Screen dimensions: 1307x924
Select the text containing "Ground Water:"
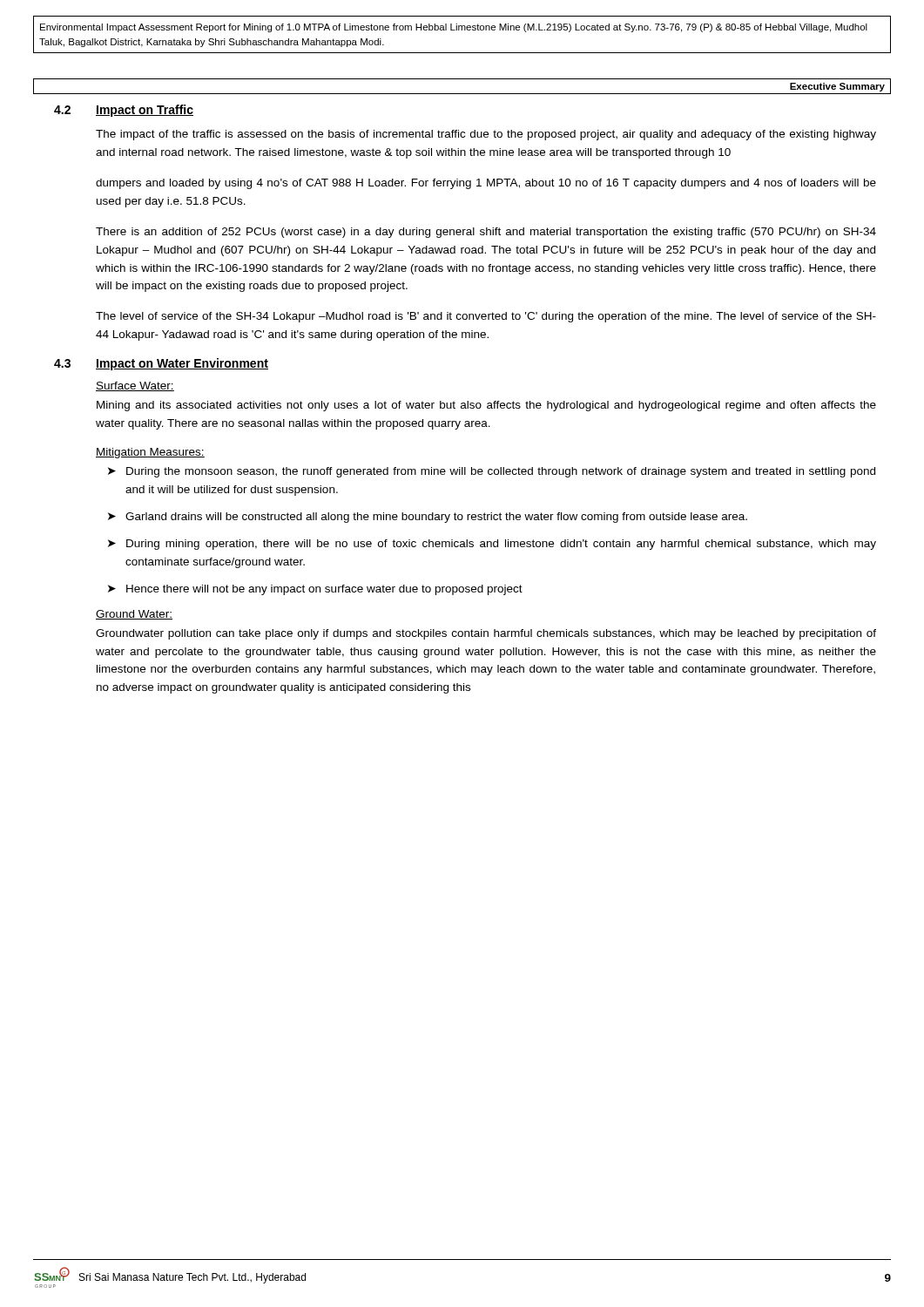click(134, 614)
